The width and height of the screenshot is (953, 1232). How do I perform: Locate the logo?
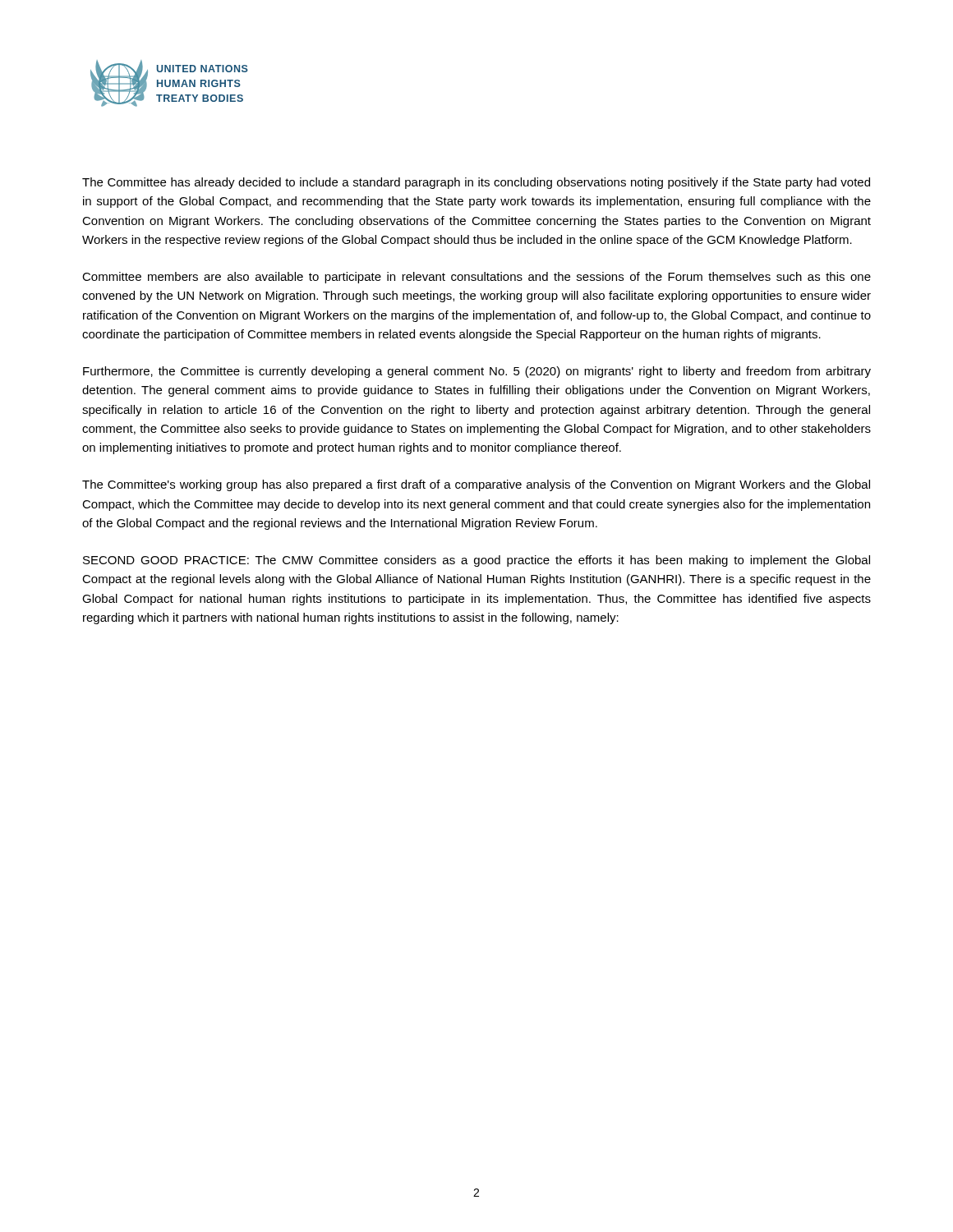pyautogui.click(x=476, y=86)
